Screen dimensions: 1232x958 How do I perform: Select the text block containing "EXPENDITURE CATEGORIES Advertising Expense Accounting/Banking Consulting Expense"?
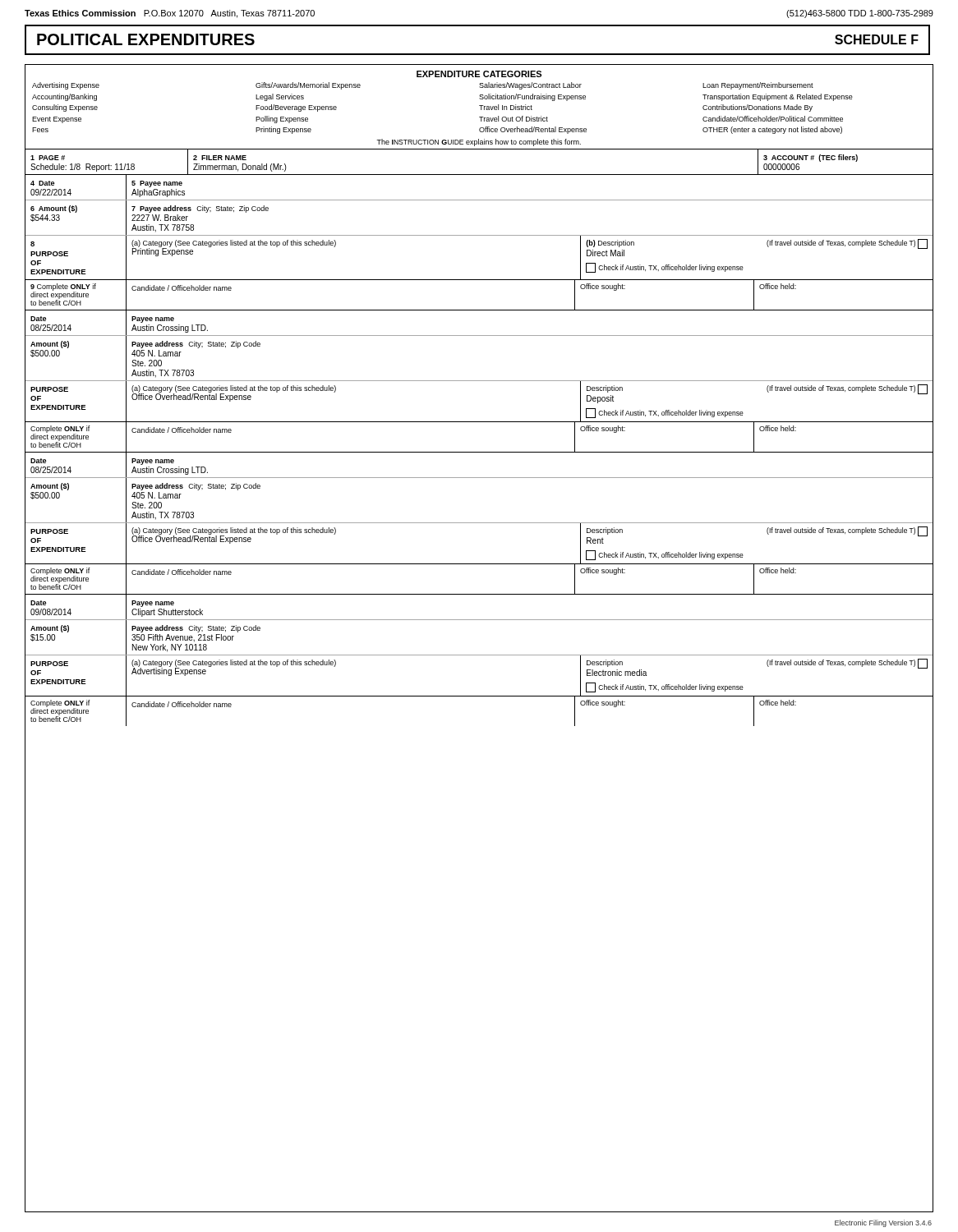click(479, 107)
